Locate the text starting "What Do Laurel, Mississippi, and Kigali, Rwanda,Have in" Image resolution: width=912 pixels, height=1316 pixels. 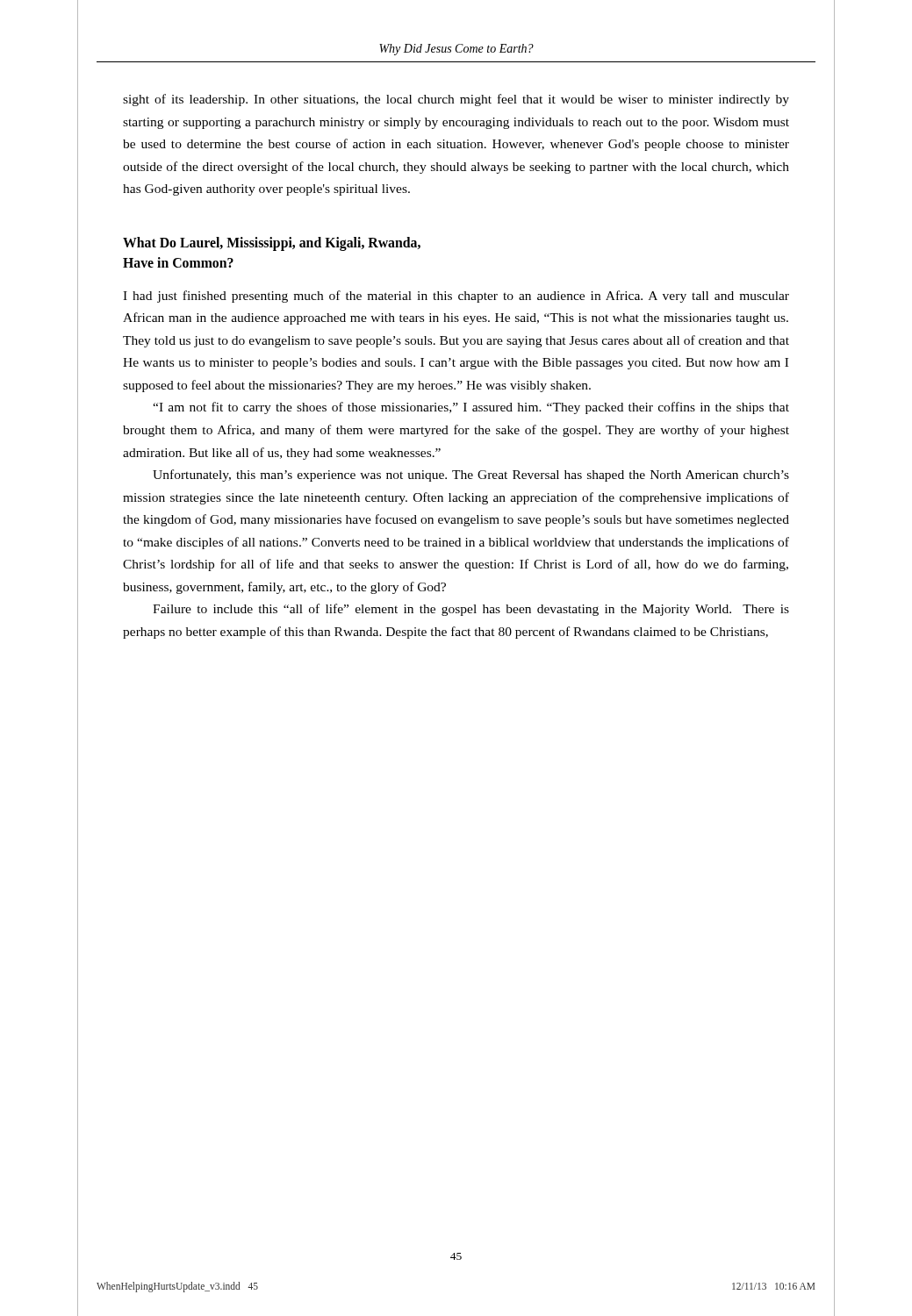[272, 252]
